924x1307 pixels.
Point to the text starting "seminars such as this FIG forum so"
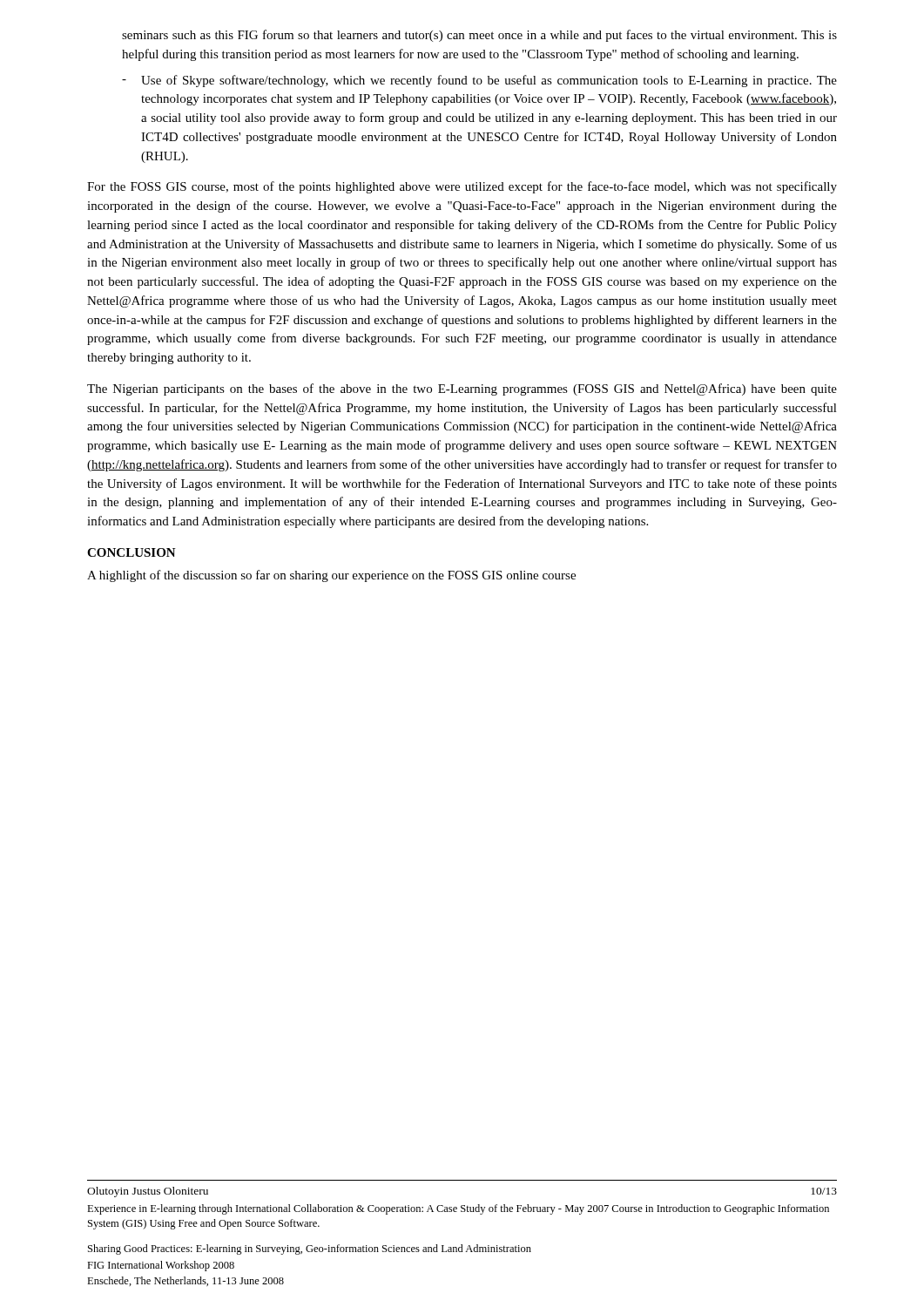(479, 45)
